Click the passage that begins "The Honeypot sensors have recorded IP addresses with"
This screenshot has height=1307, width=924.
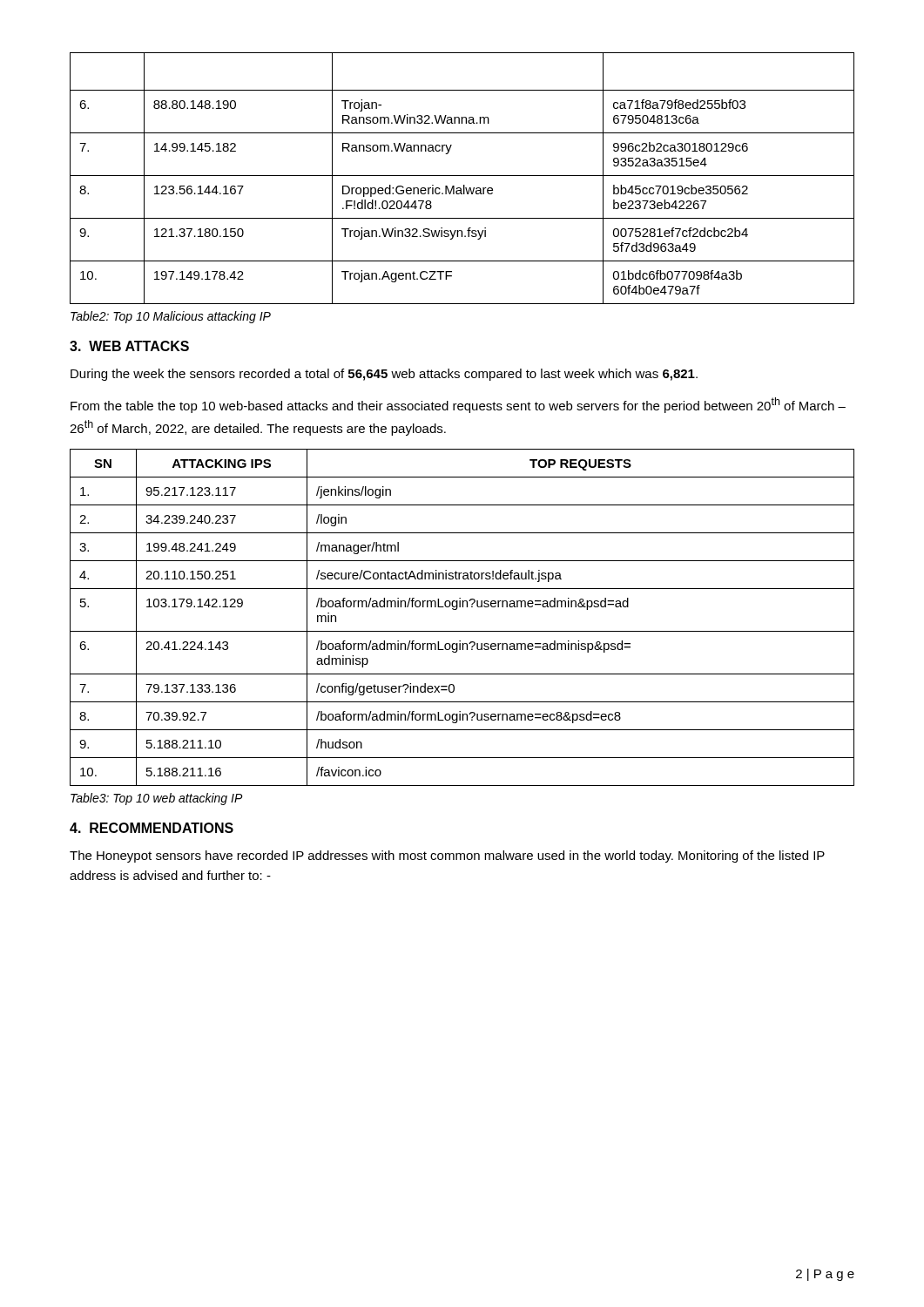click(x=447, y=865)
